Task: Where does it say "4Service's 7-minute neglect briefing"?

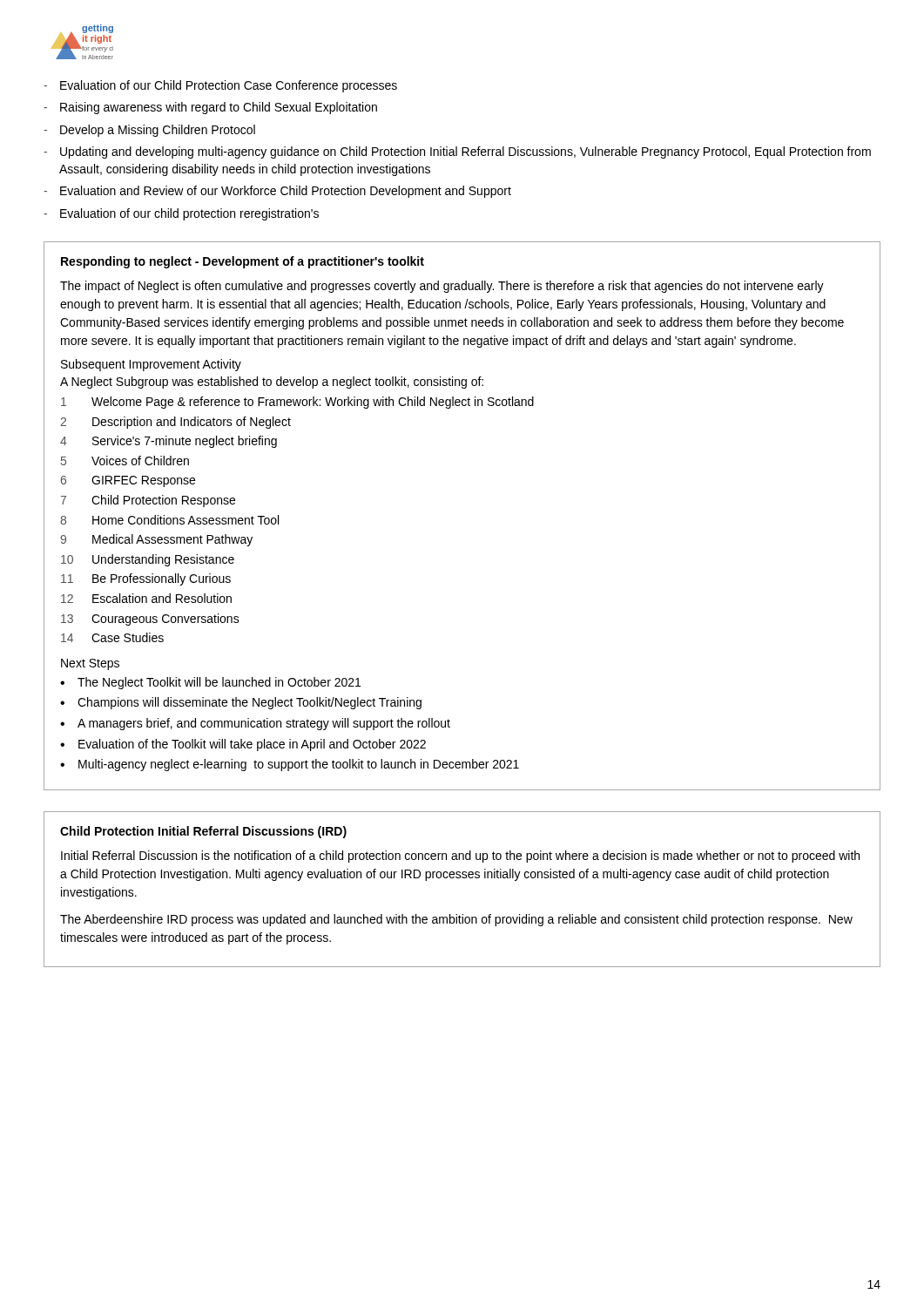Action: 169,442
